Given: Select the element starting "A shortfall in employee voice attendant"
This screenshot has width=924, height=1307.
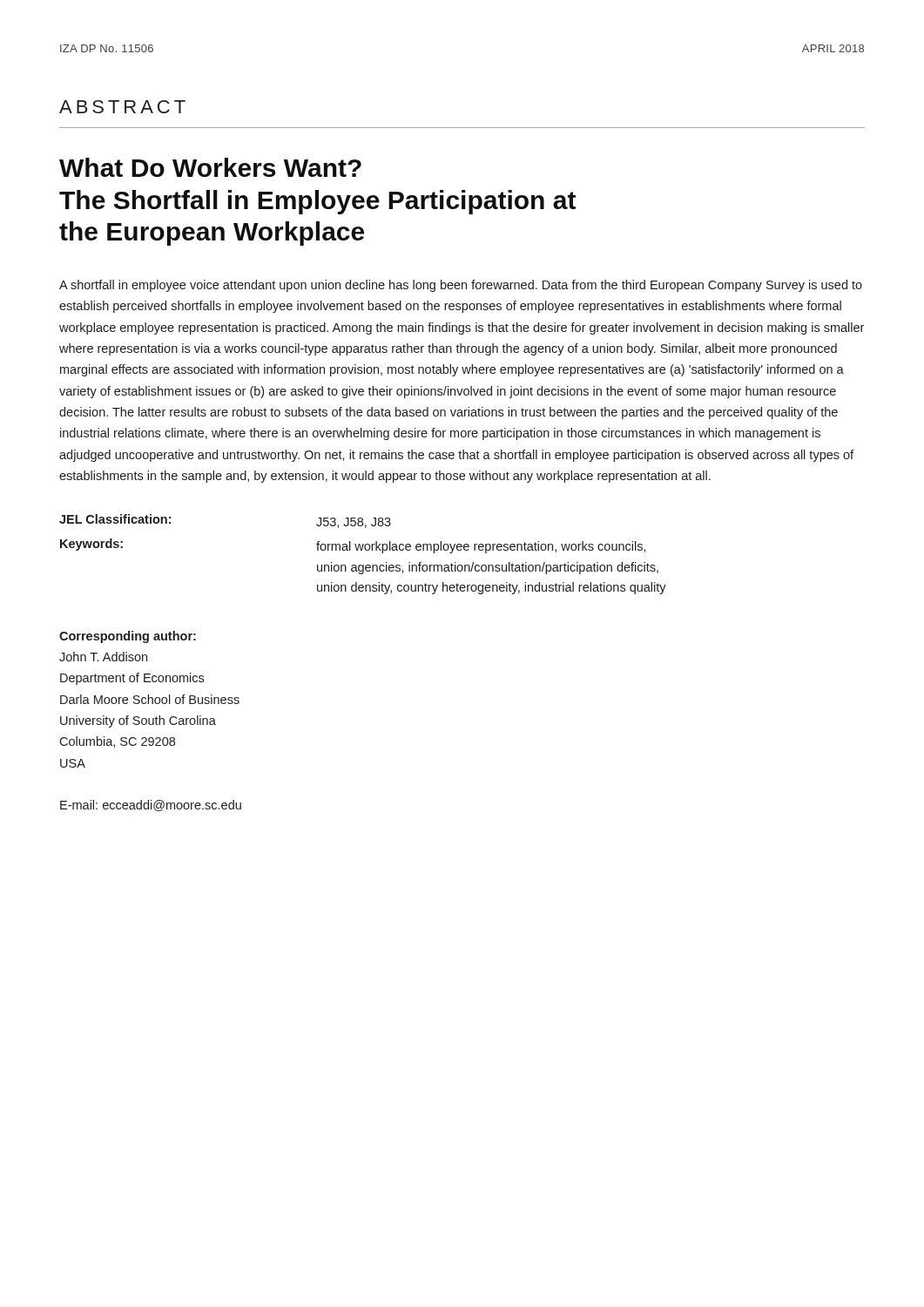Looking at the screenshot, I should point(462,380).
